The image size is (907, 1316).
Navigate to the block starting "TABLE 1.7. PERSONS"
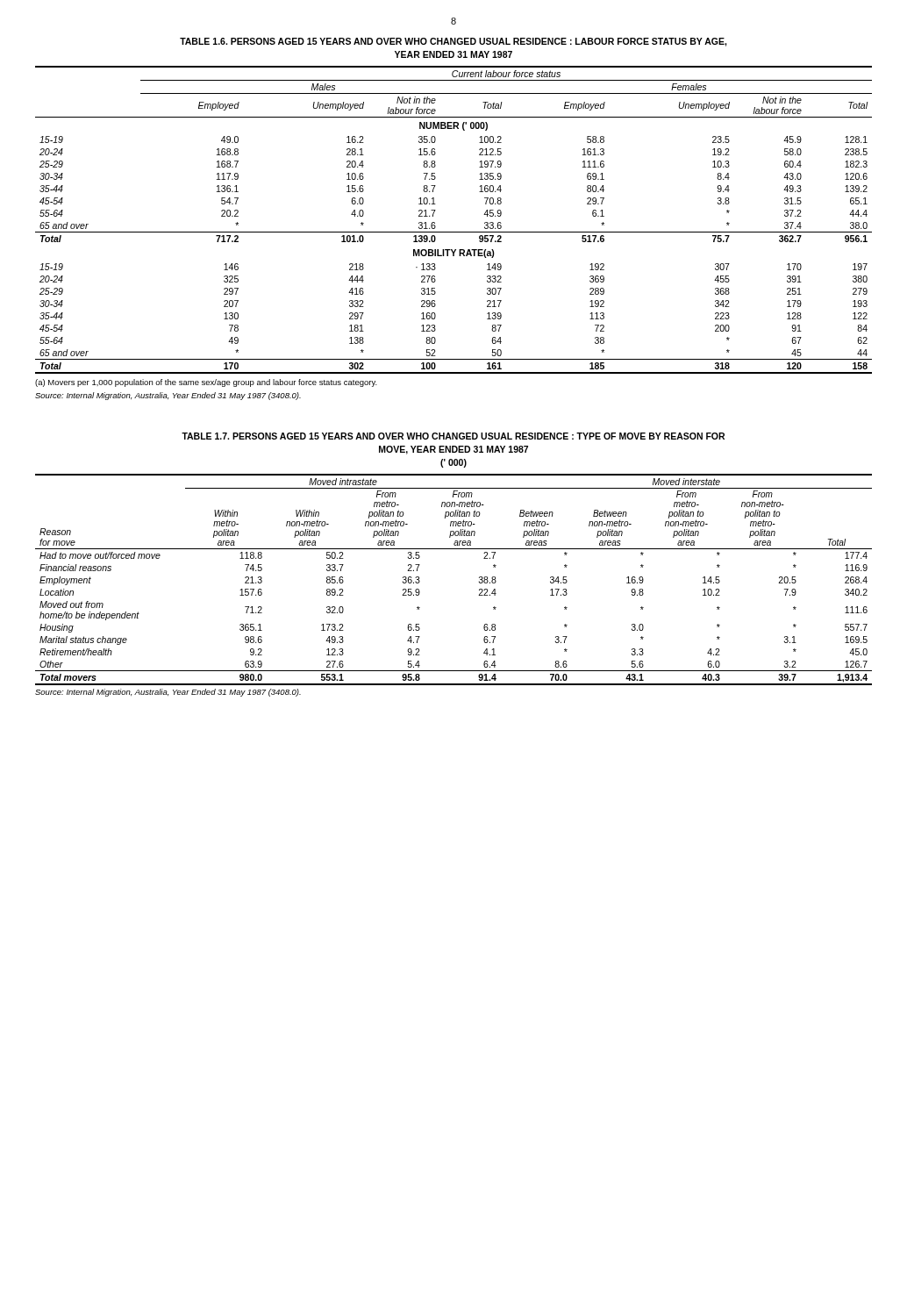454,449
